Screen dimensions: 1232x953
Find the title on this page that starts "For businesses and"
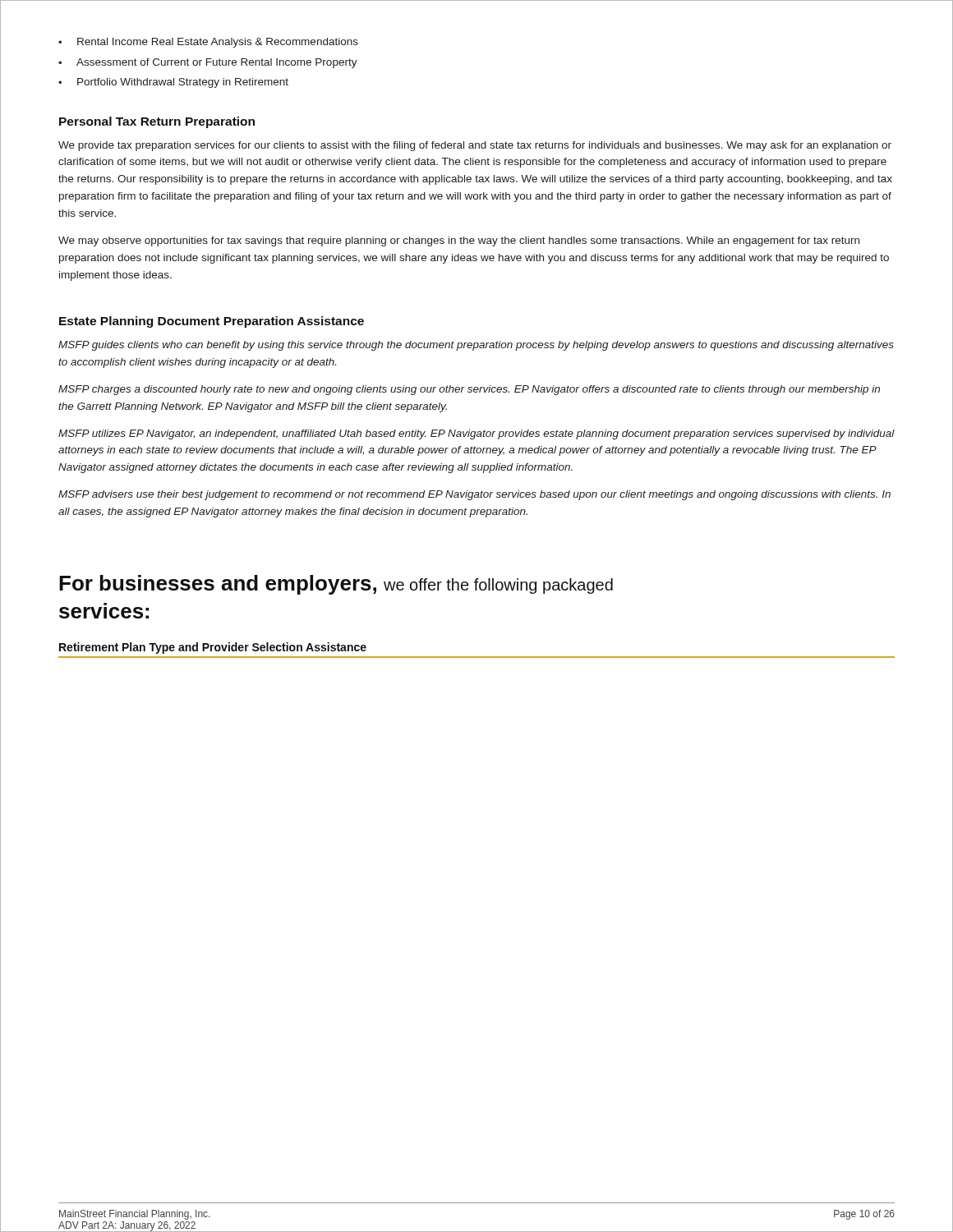336,597
